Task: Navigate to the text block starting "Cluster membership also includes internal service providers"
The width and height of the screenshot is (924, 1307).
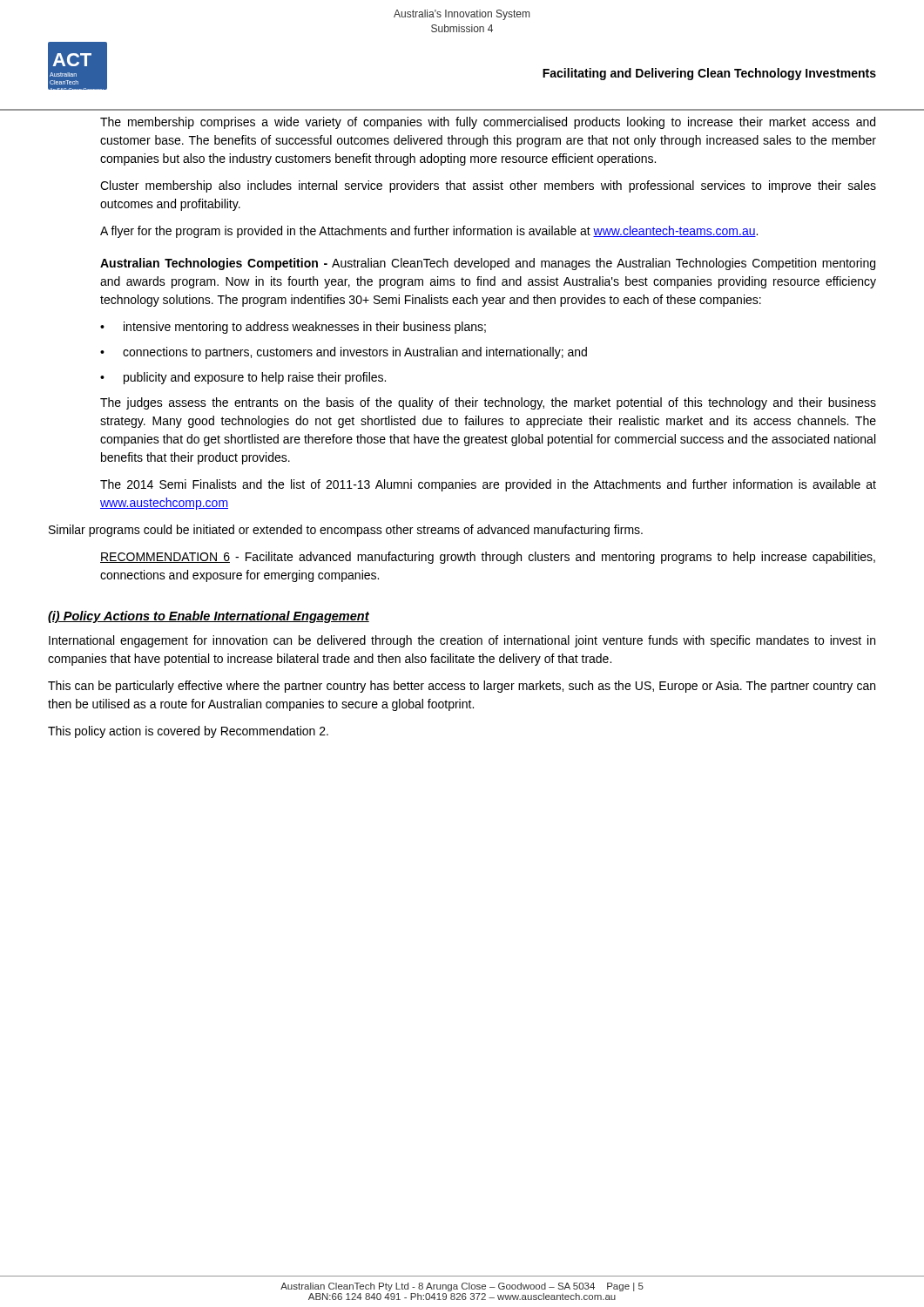Action: 488,195
